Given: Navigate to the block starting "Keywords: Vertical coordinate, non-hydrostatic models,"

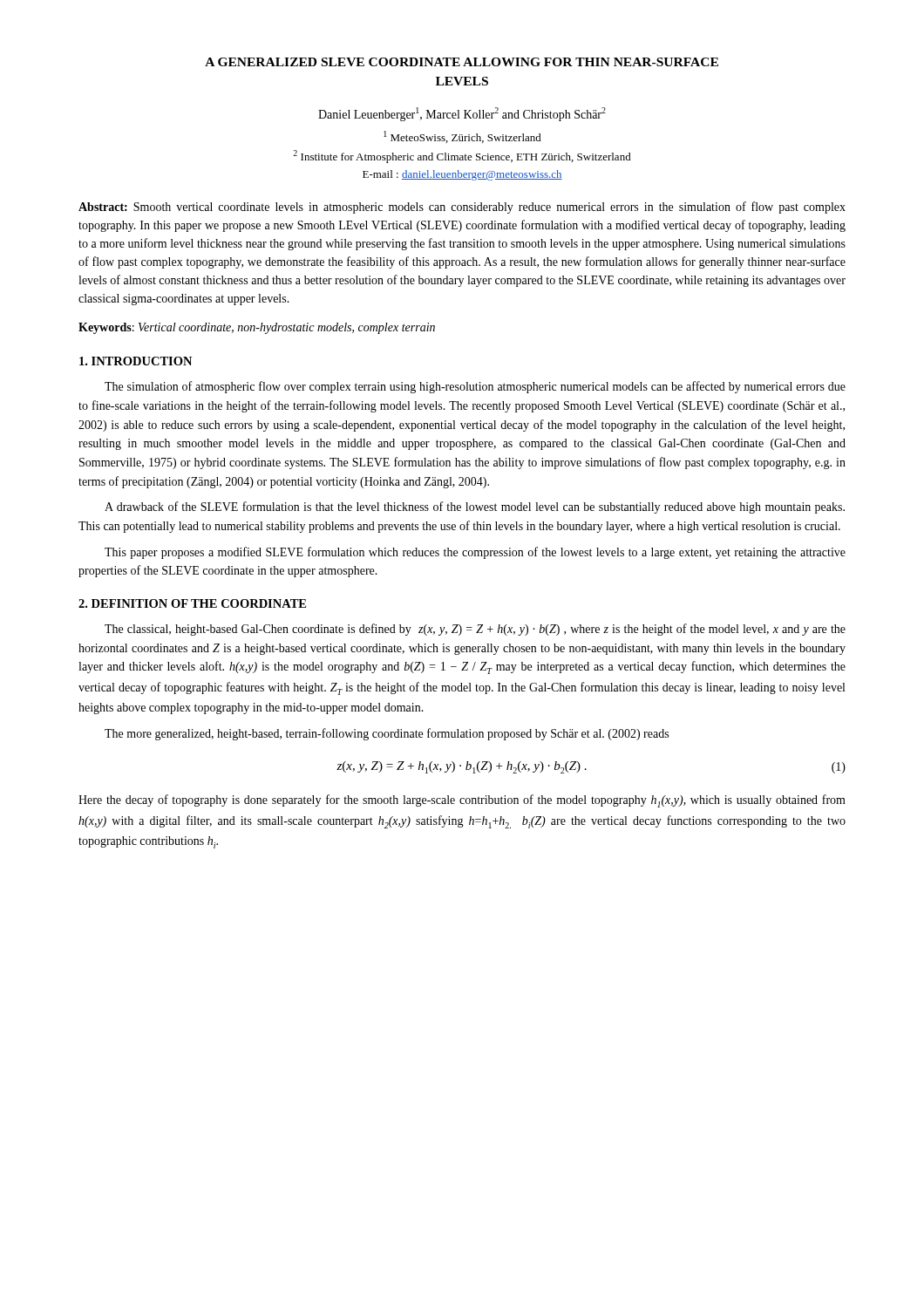Looking at the screenshot, I should [257, 328].
